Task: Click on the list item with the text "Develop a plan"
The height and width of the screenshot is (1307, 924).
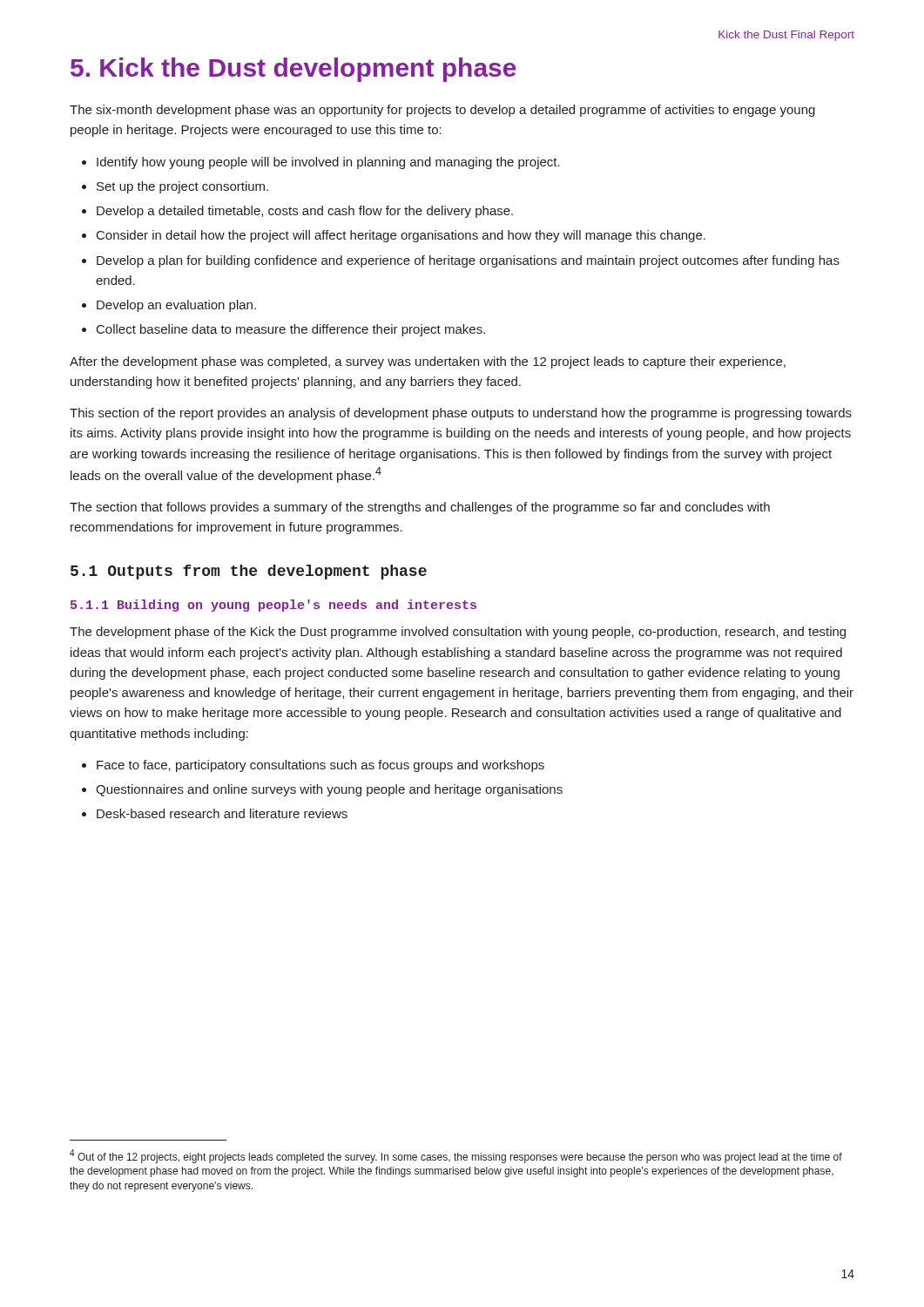Action: 468,270
